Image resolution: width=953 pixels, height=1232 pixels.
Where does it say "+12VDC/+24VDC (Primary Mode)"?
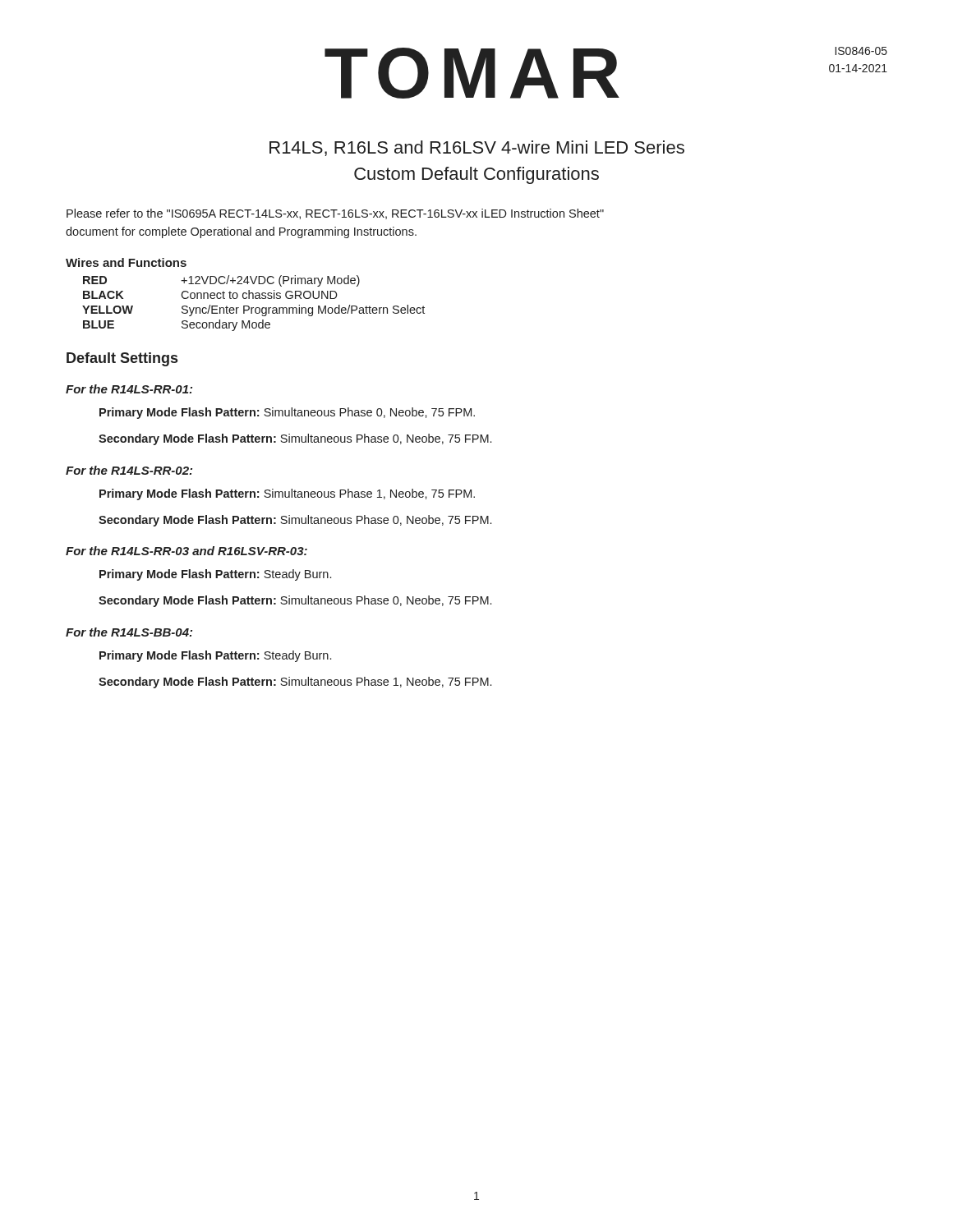coord(270,280)
